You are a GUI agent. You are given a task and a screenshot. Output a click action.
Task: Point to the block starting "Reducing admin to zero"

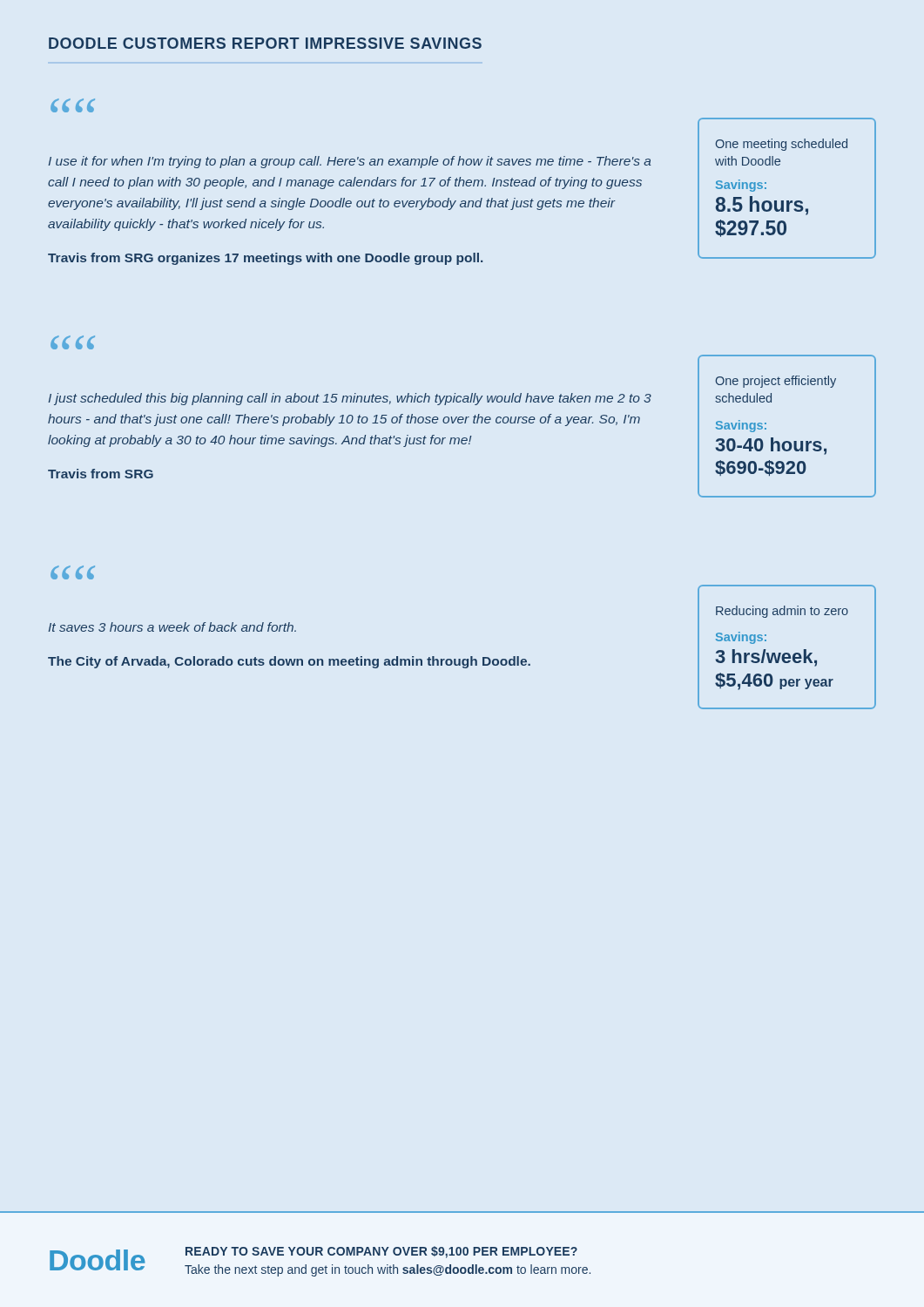pos(787,648)
